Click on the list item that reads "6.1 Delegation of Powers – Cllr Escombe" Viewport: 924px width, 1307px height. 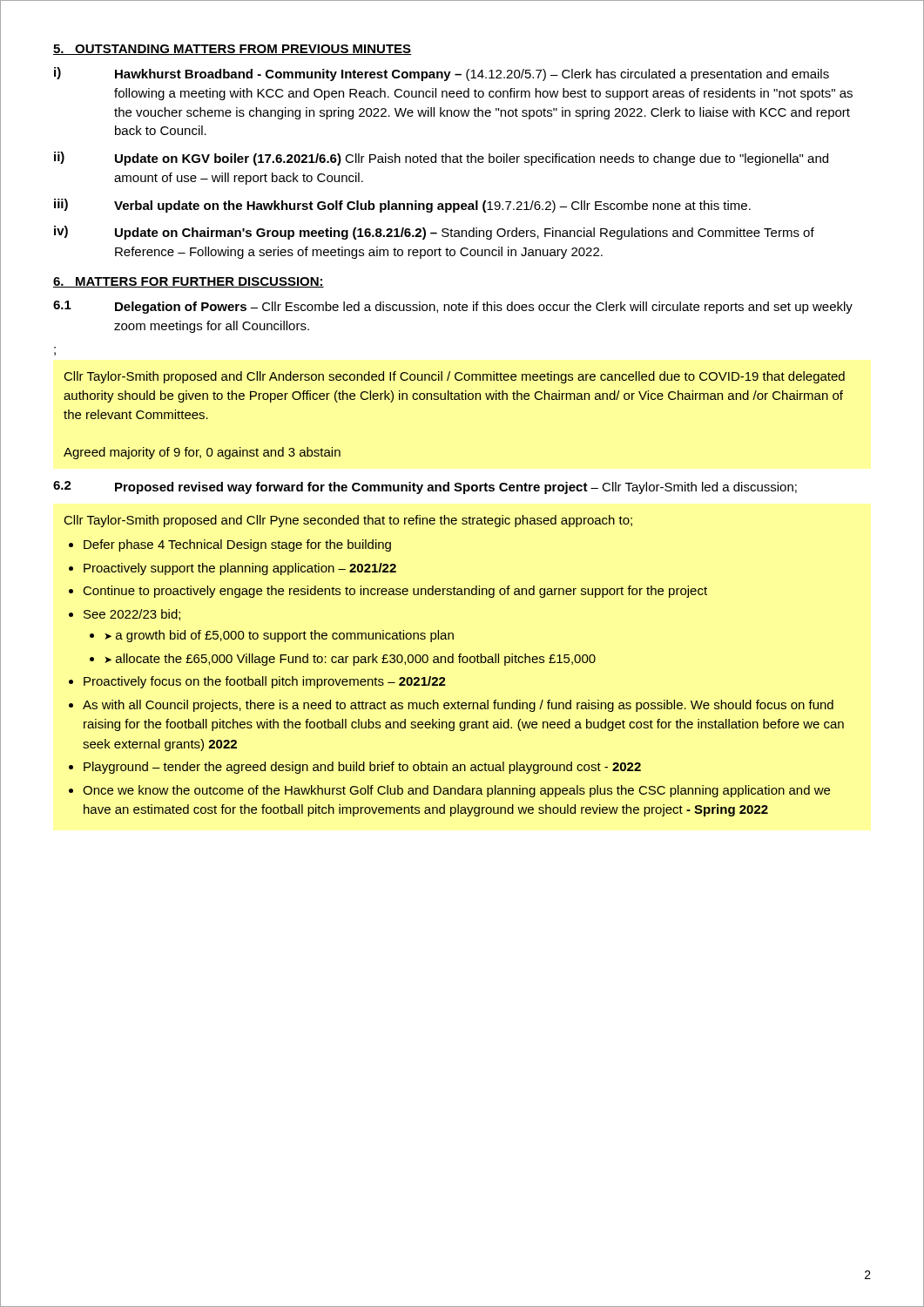coord(462,316)
